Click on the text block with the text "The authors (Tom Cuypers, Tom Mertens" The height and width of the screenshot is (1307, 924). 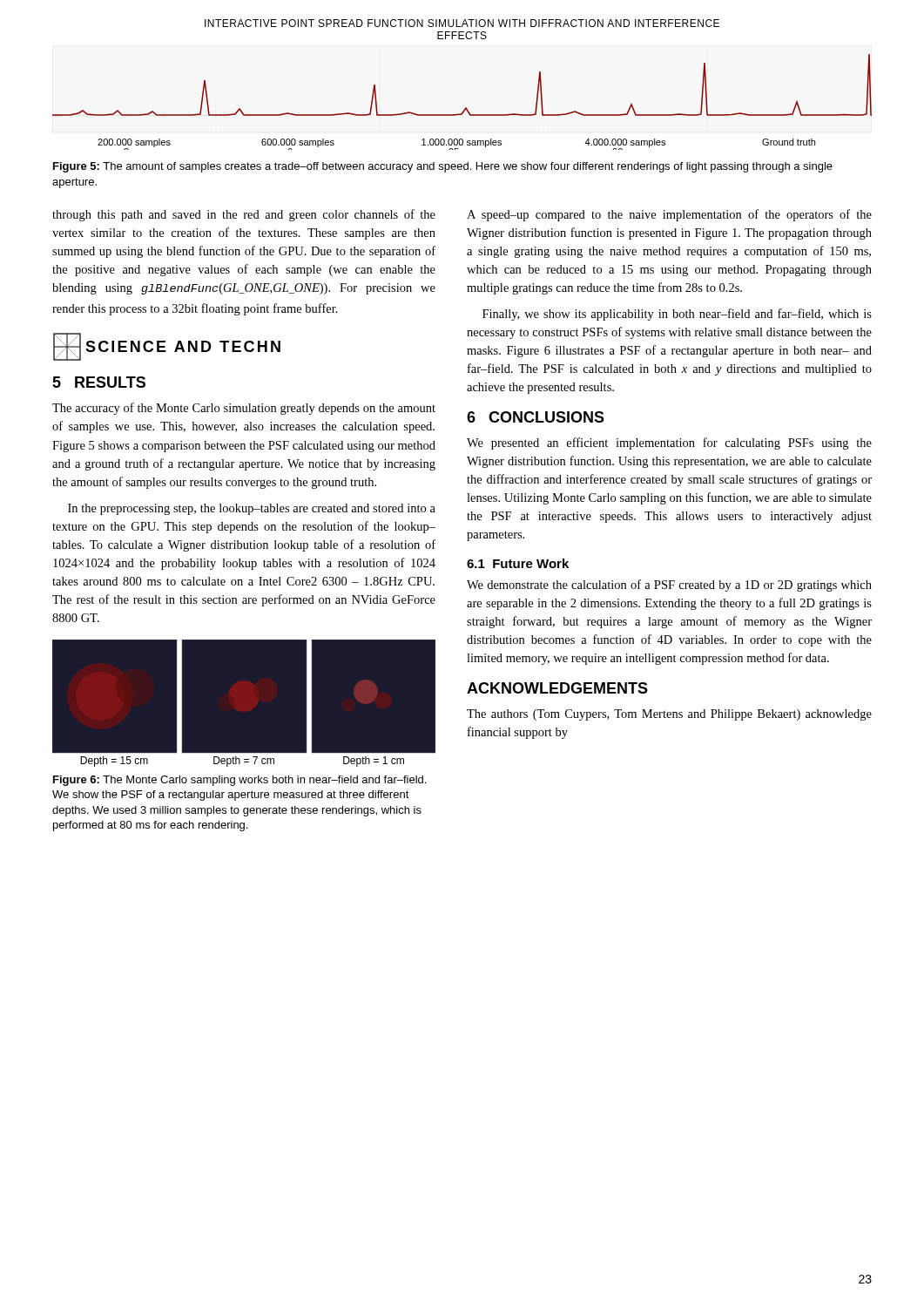tap(669, 724)
